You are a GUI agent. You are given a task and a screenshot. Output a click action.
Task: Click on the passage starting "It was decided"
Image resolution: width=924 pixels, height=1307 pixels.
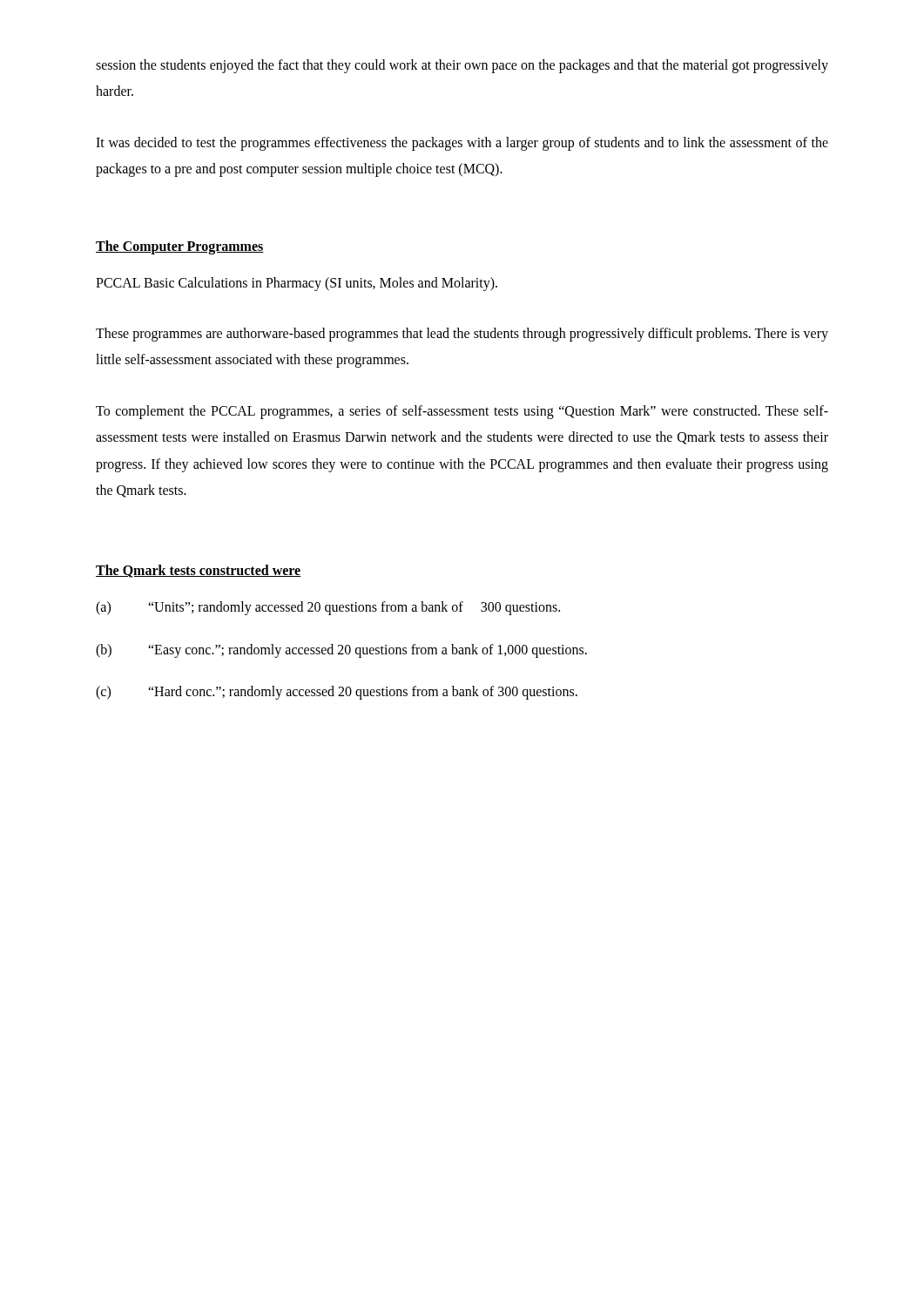click(x=462, y=156)
